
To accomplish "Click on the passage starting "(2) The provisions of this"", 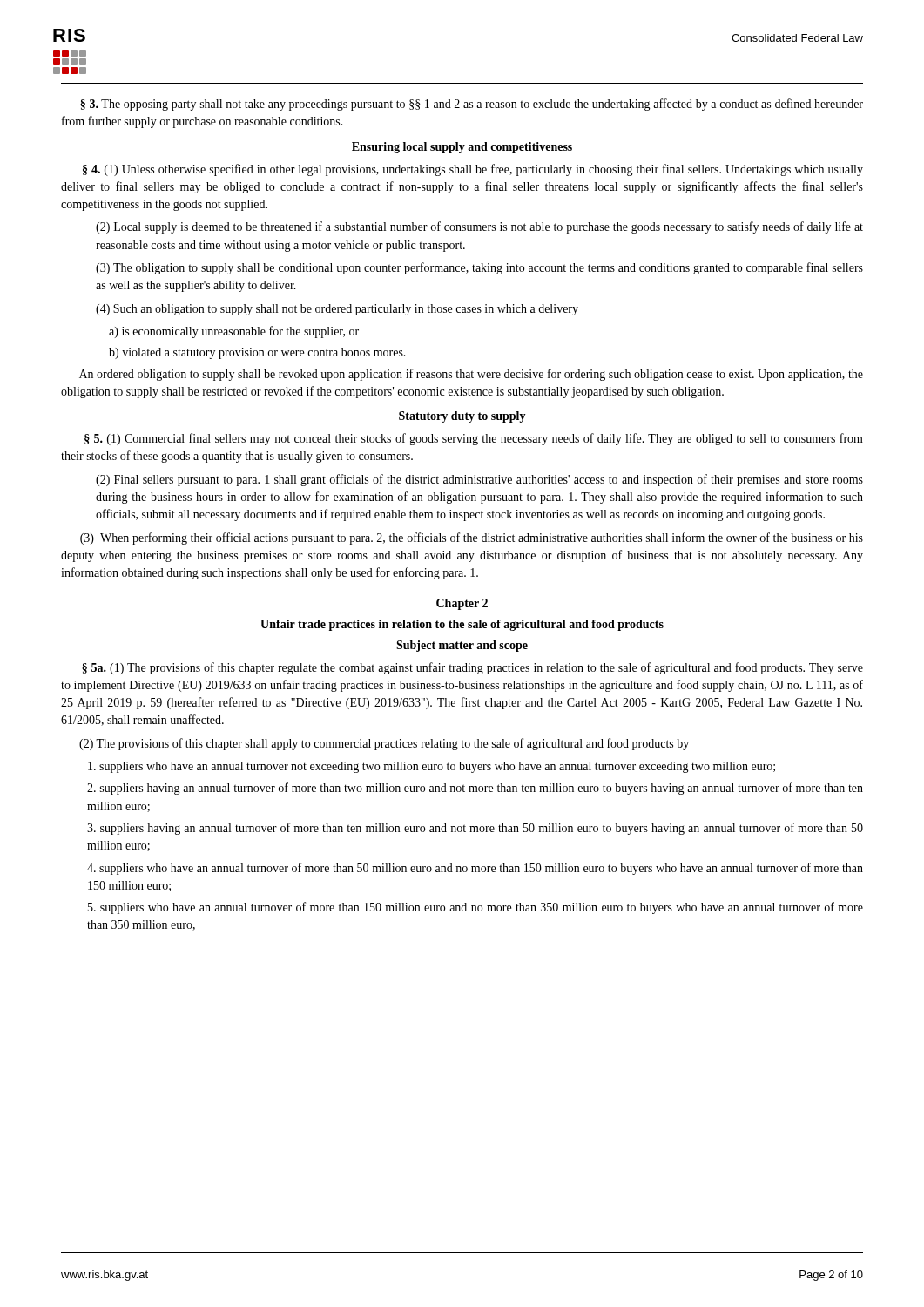I will coord(375,743).
